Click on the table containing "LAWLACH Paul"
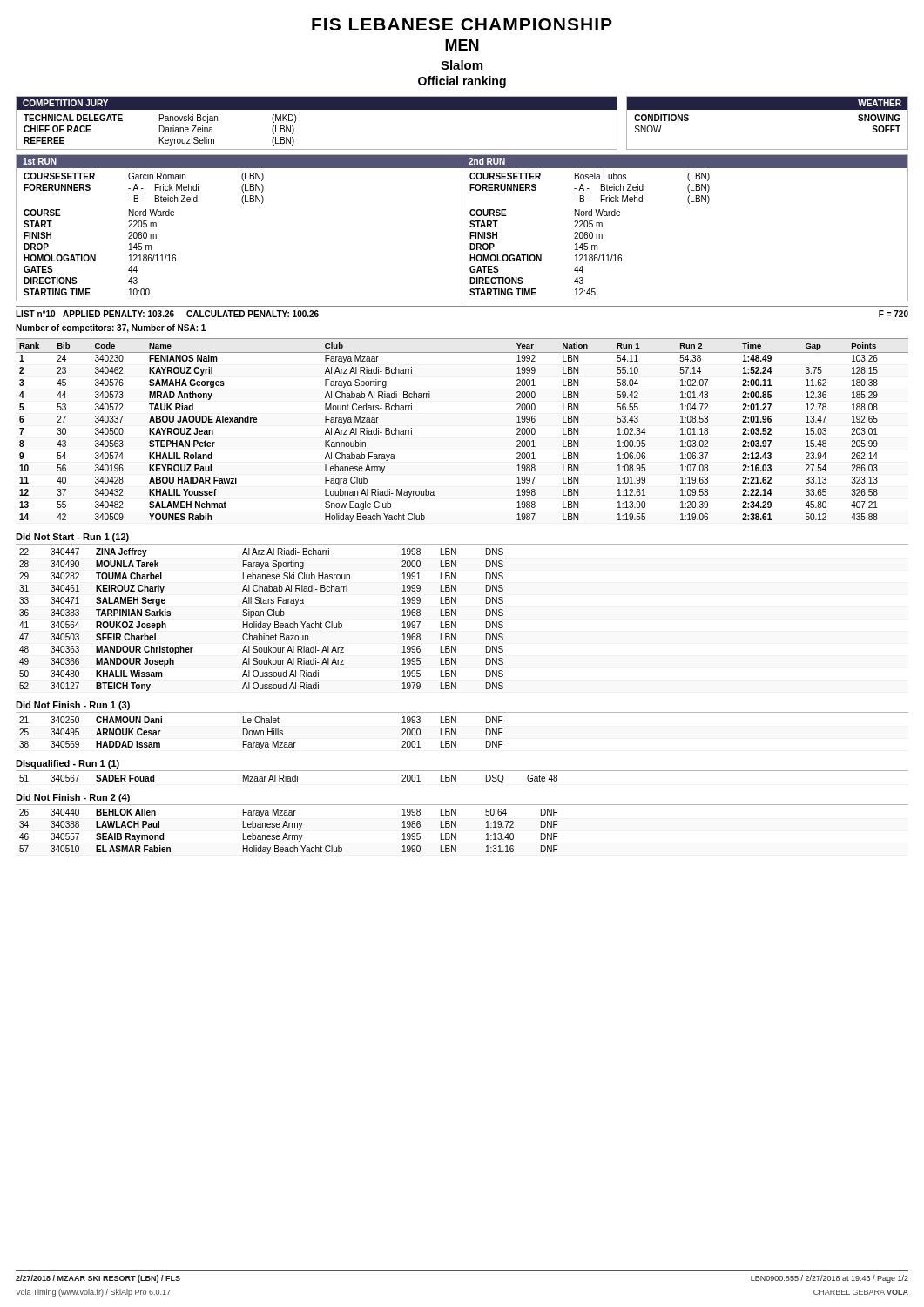The height and width of the screenshot is (1307, 924). 462,832
